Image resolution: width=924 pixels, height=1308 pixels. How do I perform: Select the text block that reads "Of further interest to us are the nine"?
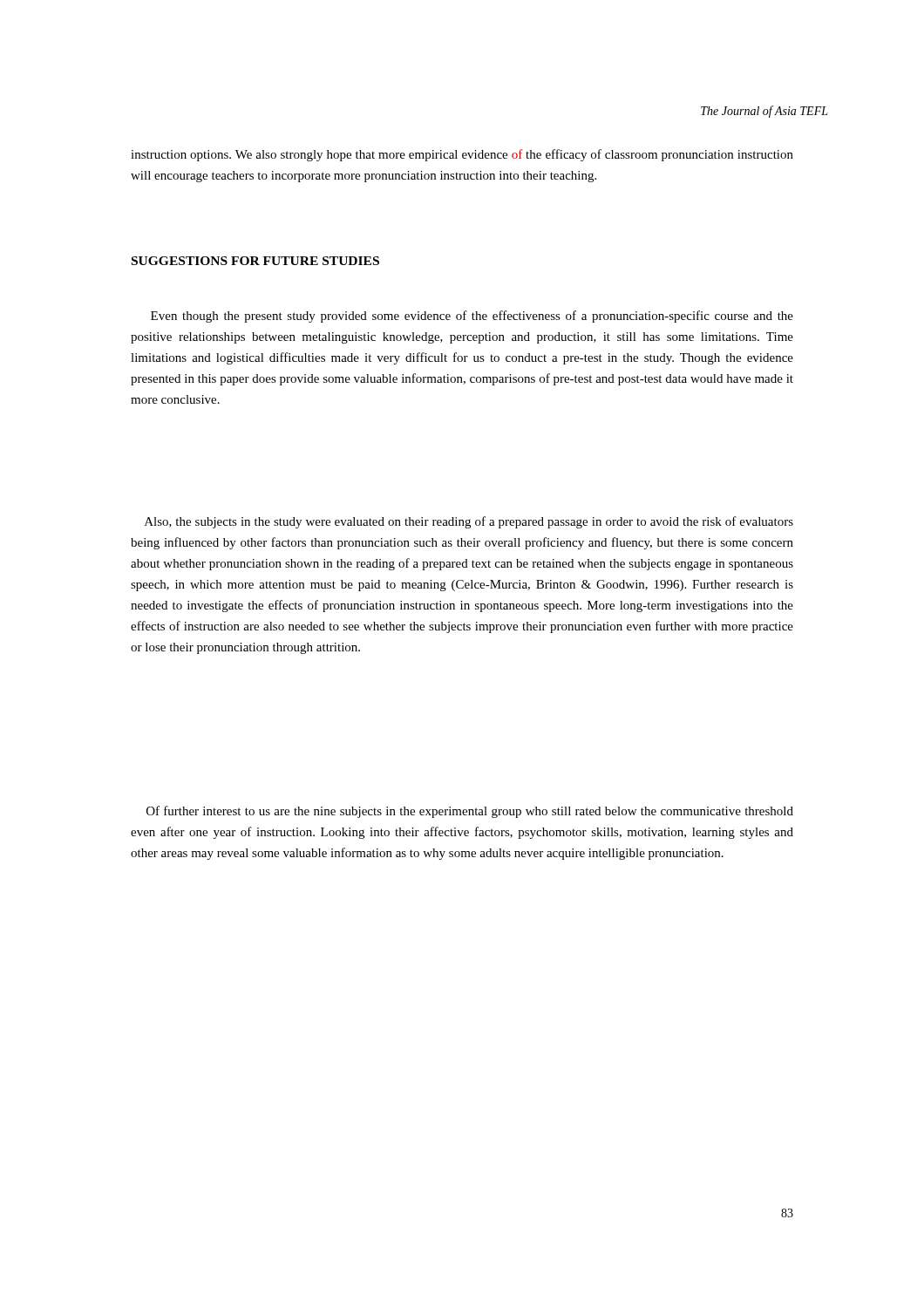point(462,832)
